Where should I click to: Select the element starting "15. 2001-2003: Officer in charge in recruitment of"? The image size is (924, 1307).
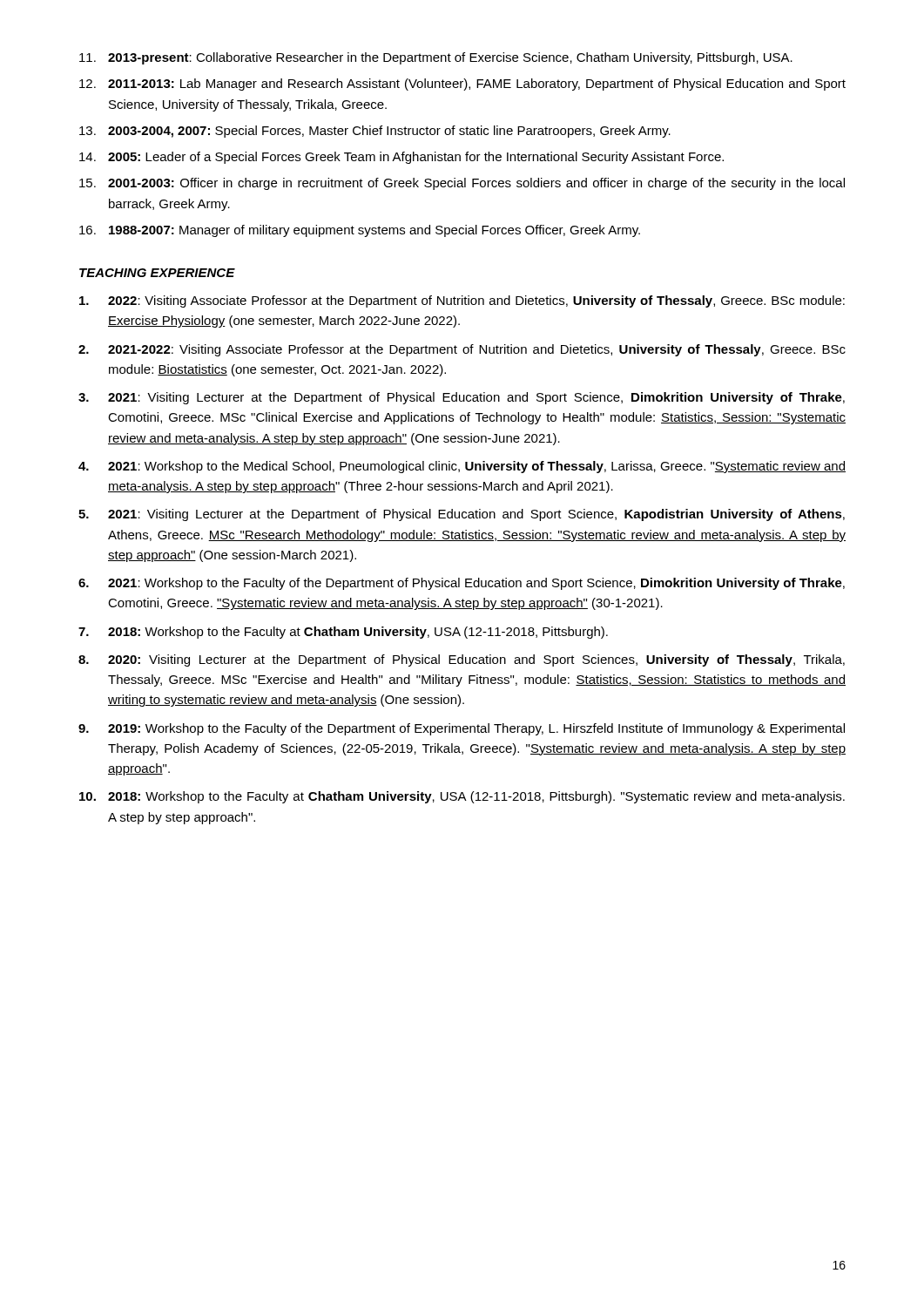tap(462, 193)
